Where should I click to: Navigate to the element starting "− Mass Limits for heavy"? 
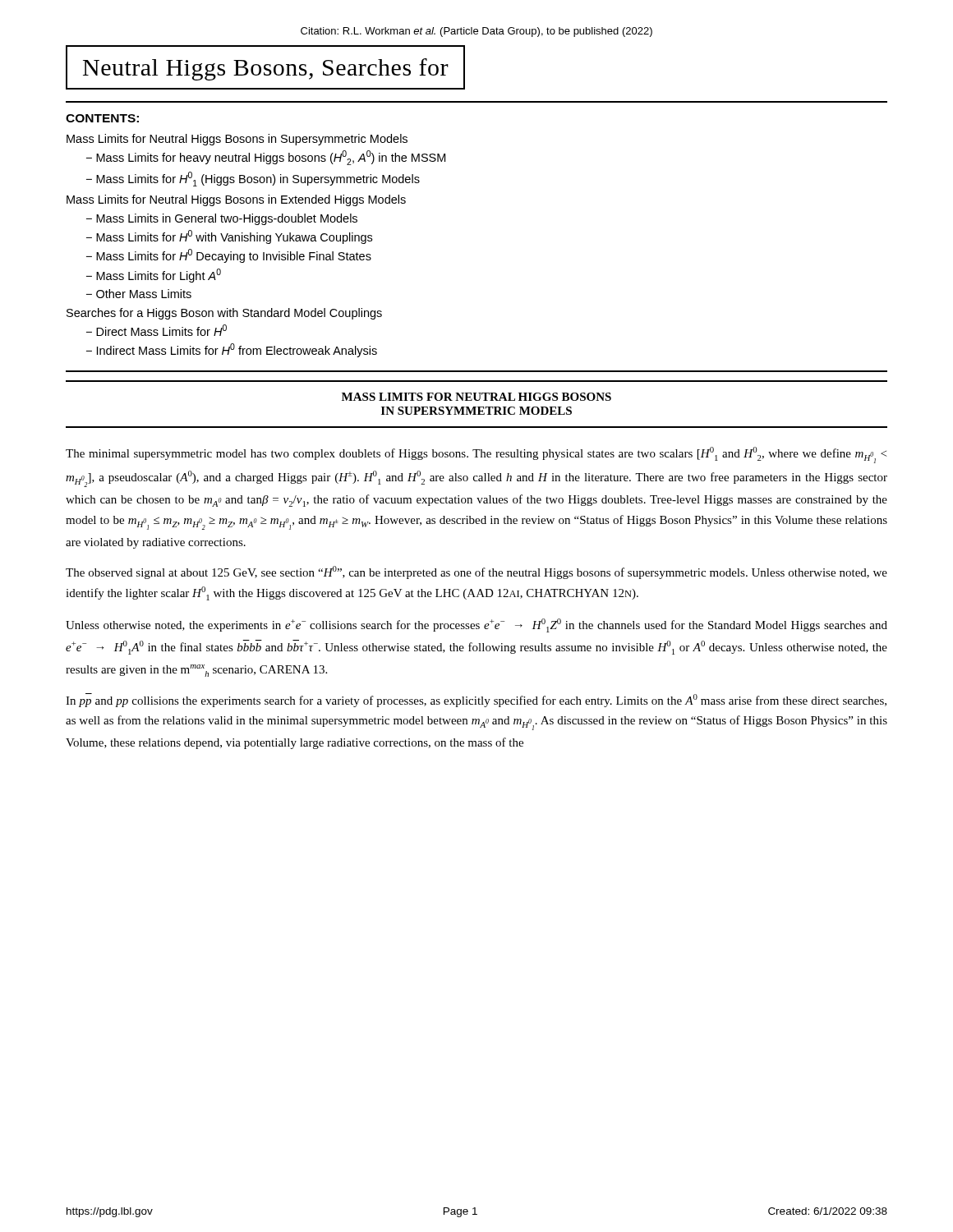[x=266, y=158]
